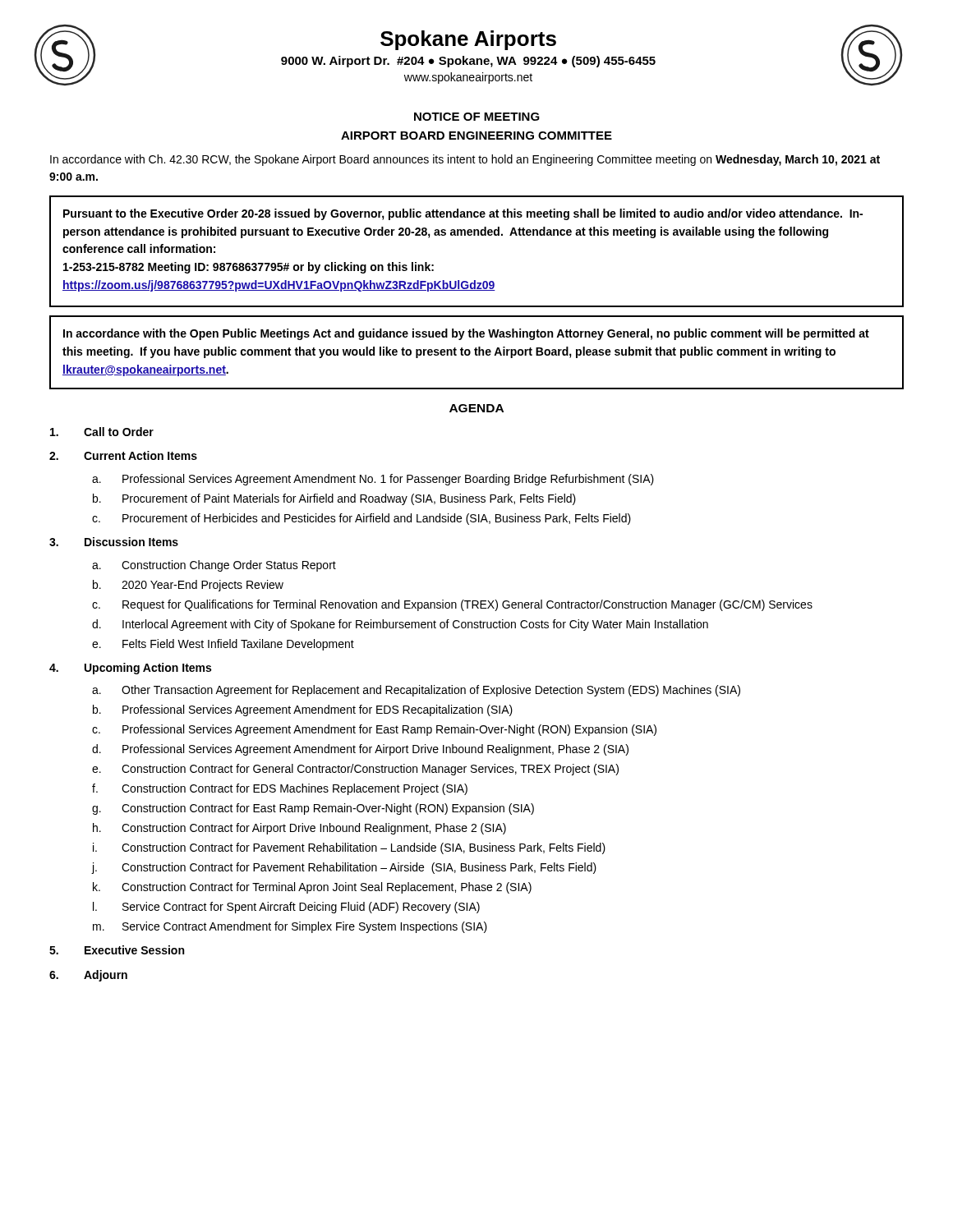Navigate to the text block starting "i. Construction Contract for Pavement Rehabilitation –"
This screenshot has height=1232, width=953.
point(476,848)
